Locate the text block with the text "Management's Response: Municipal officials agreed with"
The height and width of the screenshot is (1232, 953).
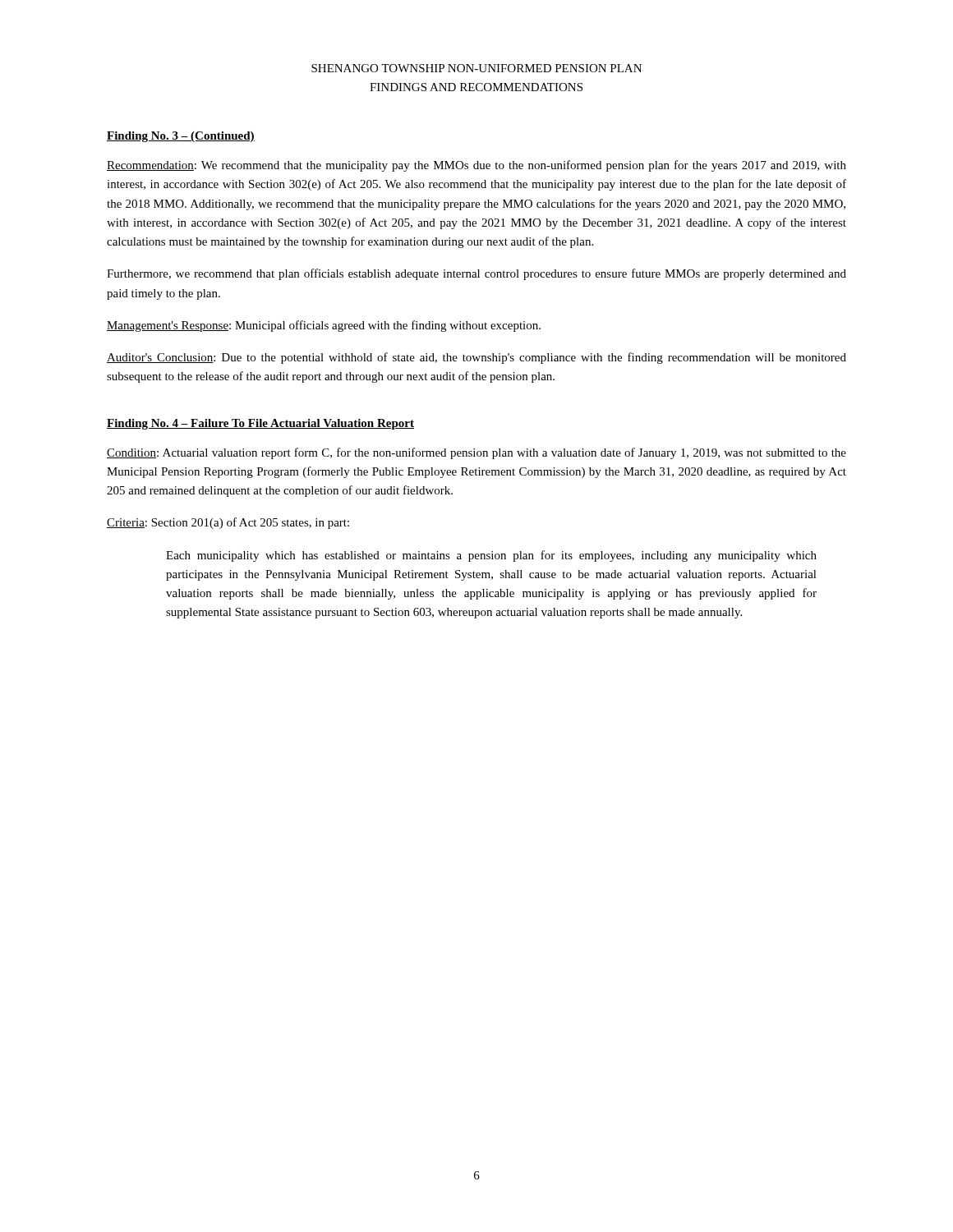pyautogui.click(x=324, y=325)
